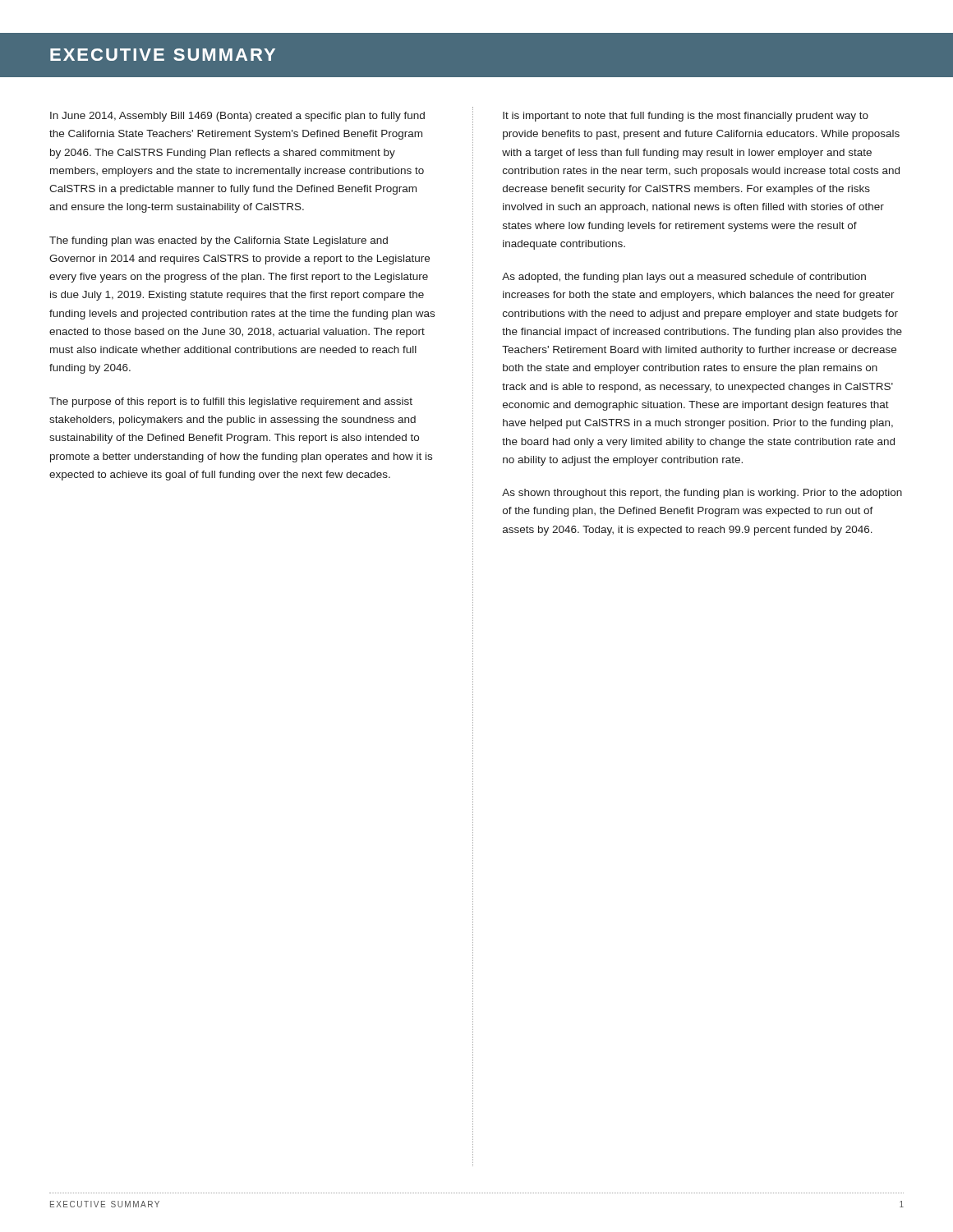The width and height of the screenshot is (953, 1232).
Task: Select the text block that reads "As shown throughout this report, the"
Action: tap(702, 511)
